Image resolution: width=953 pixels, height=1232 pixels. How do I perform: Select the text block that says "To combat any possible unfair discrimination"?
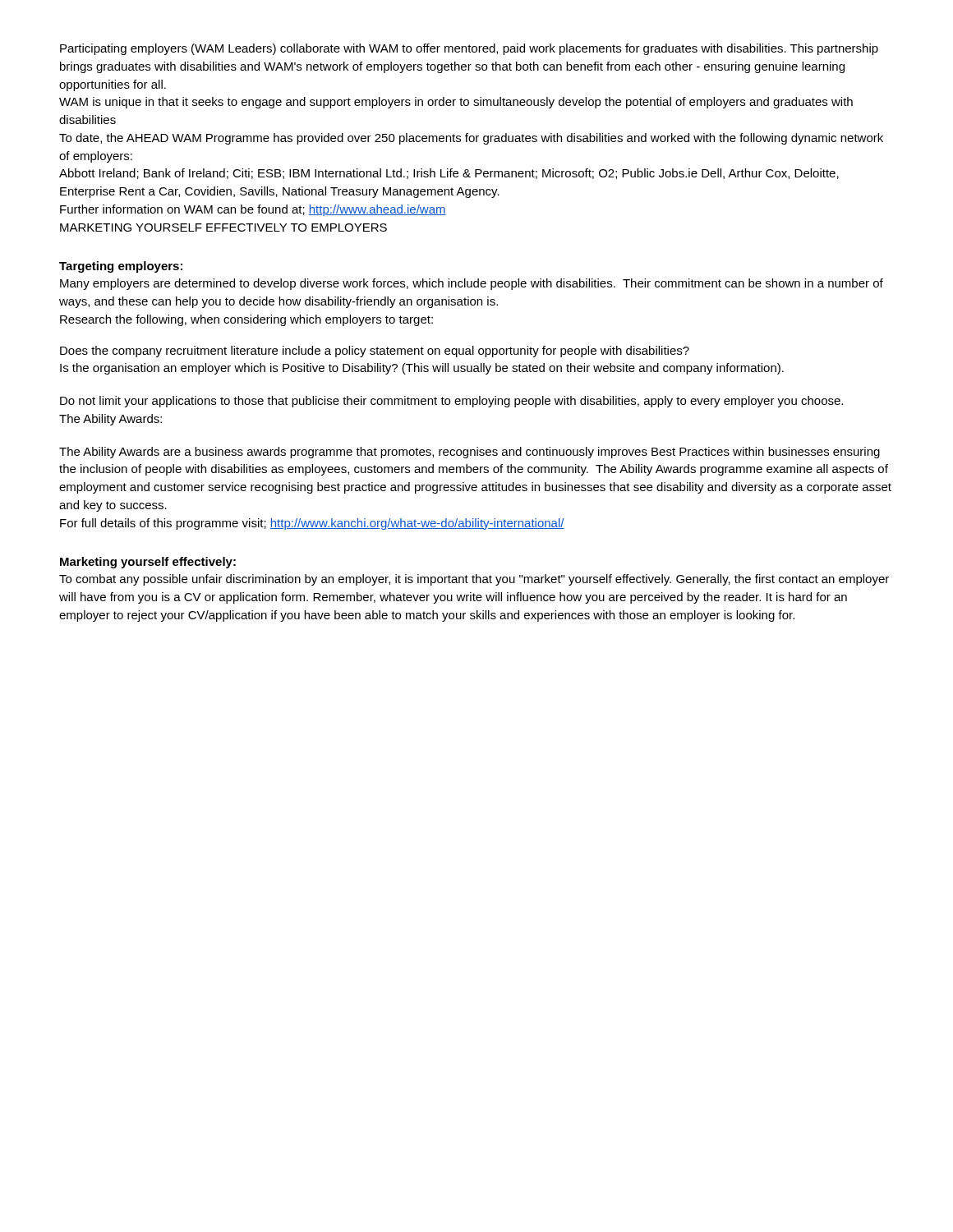474,597
